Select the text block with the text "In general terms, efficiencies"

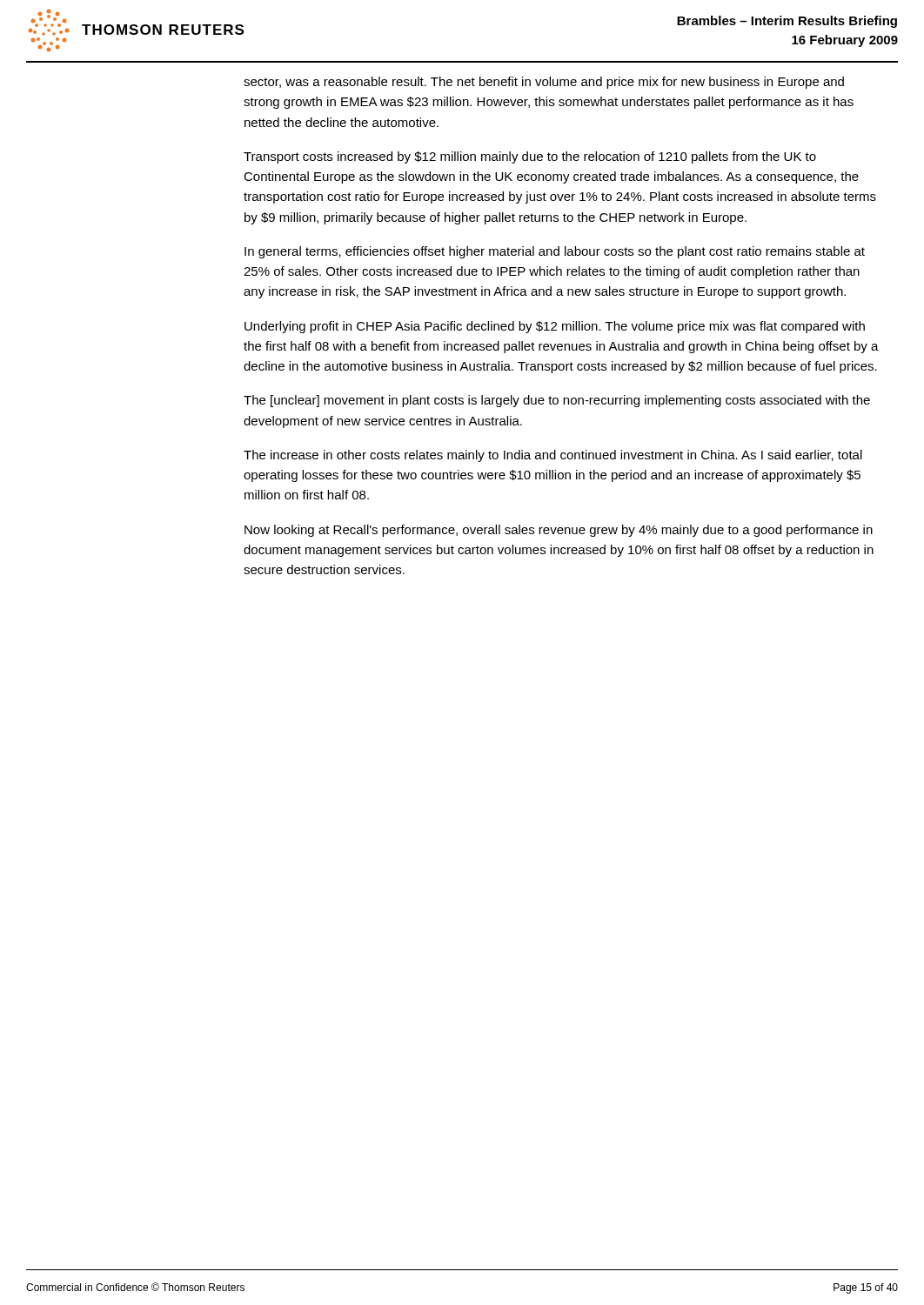[554, 271]
